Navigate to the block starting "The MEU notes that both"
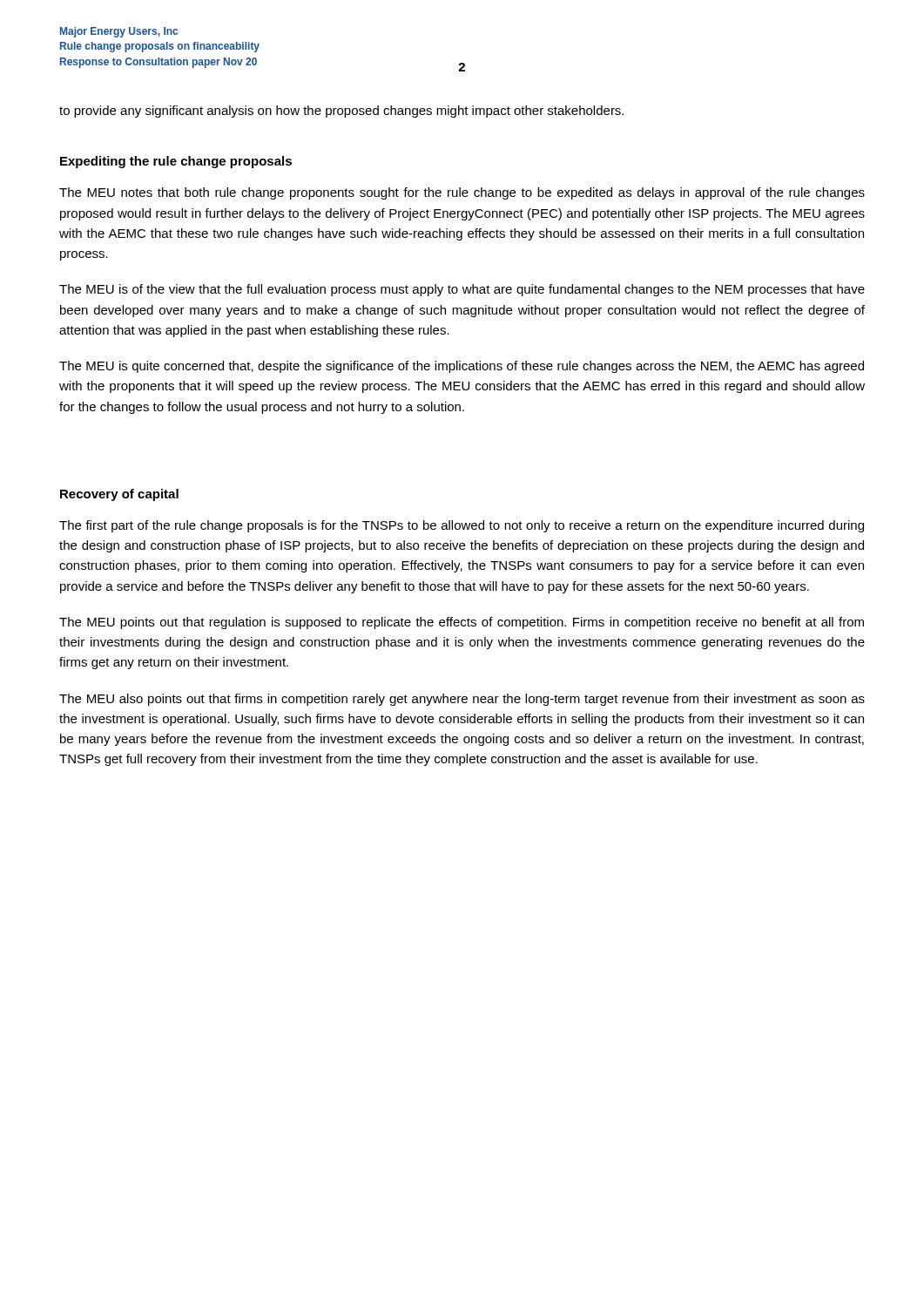This screenshot has width=924, height=1307. click(x=462, y=223)
